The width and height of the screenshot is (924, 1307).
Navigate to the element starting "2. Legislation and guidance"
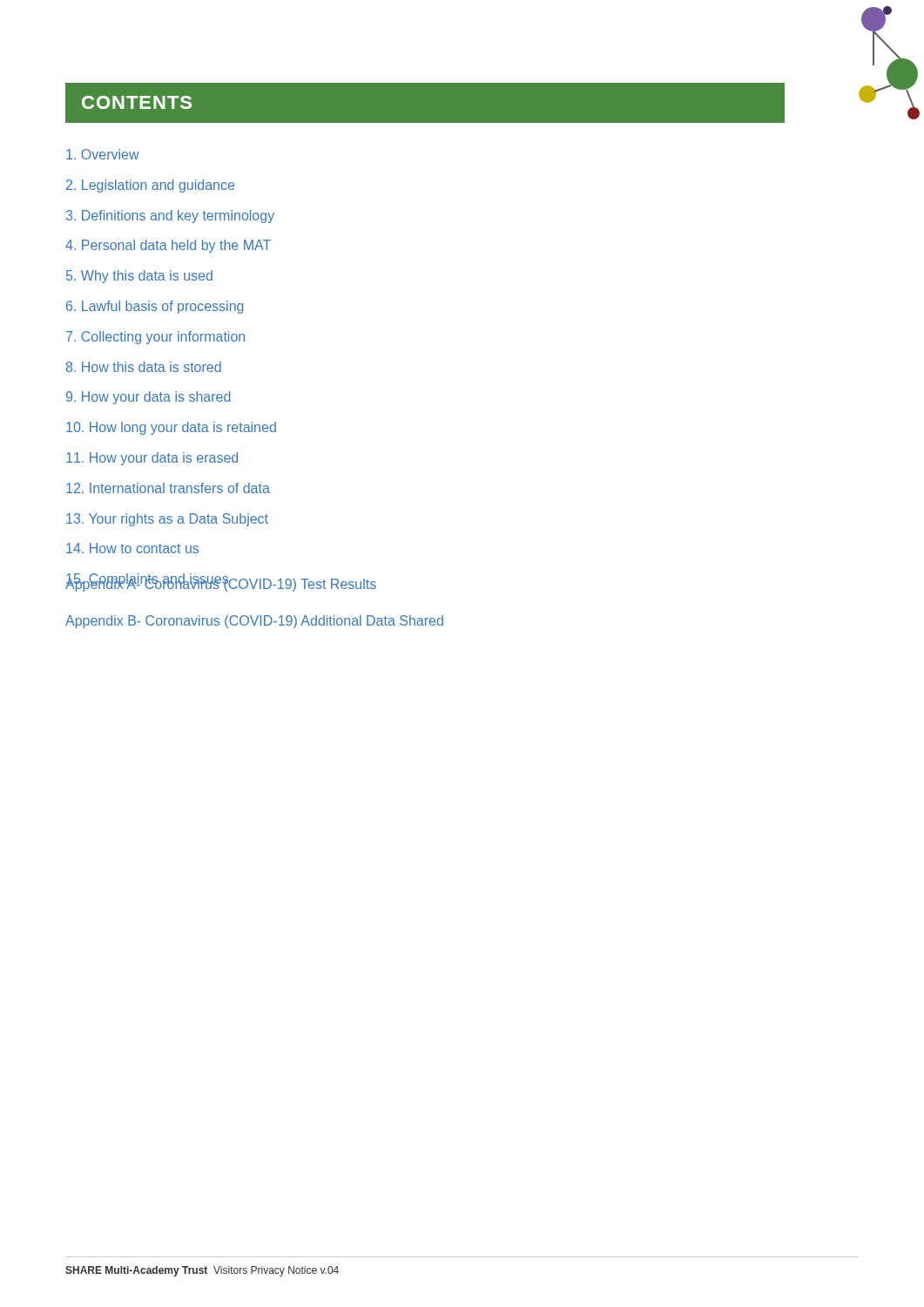[150, 185]
